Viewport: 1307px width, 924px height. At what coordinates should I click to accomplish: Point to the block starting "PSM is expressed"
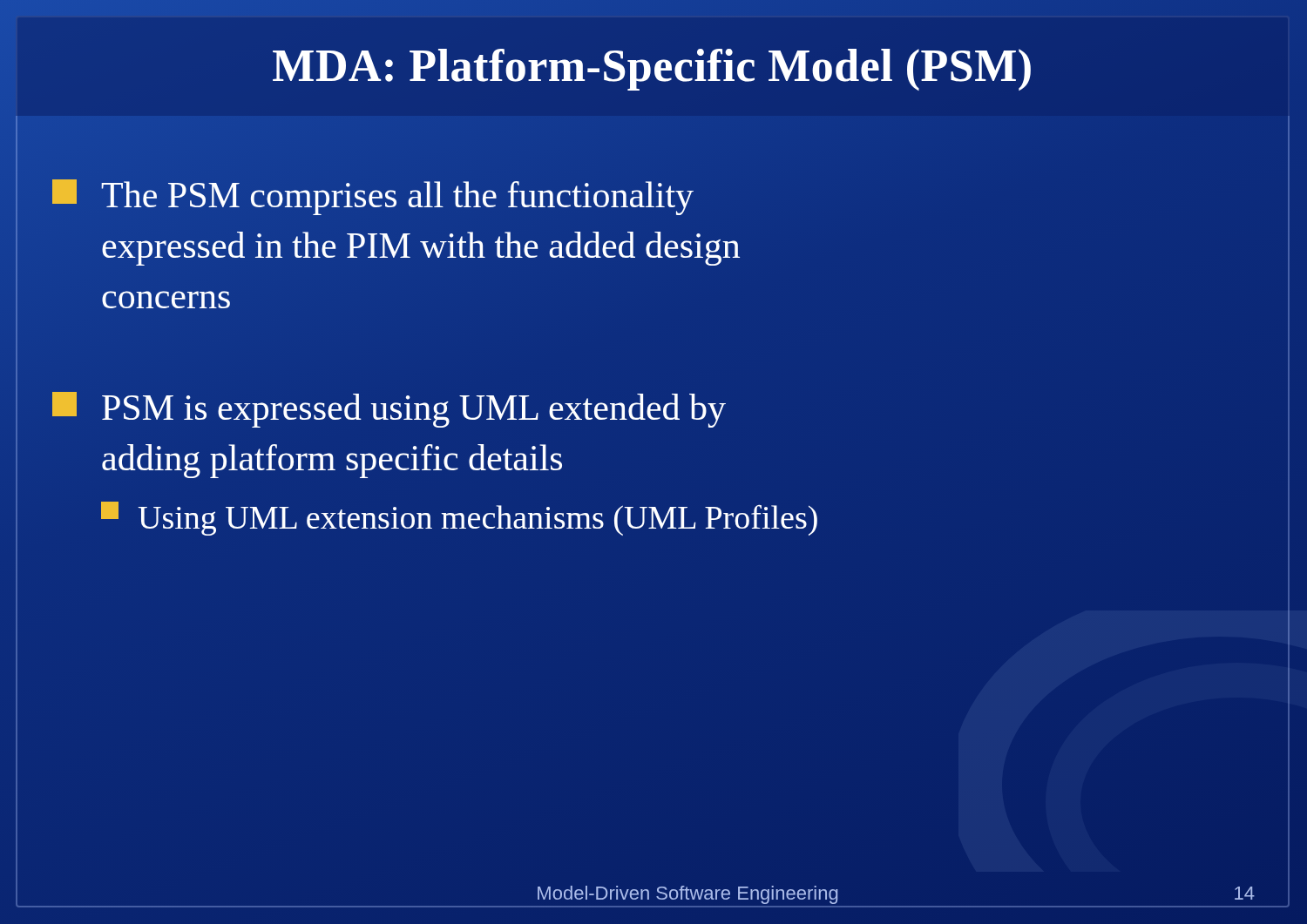[389, 434]
